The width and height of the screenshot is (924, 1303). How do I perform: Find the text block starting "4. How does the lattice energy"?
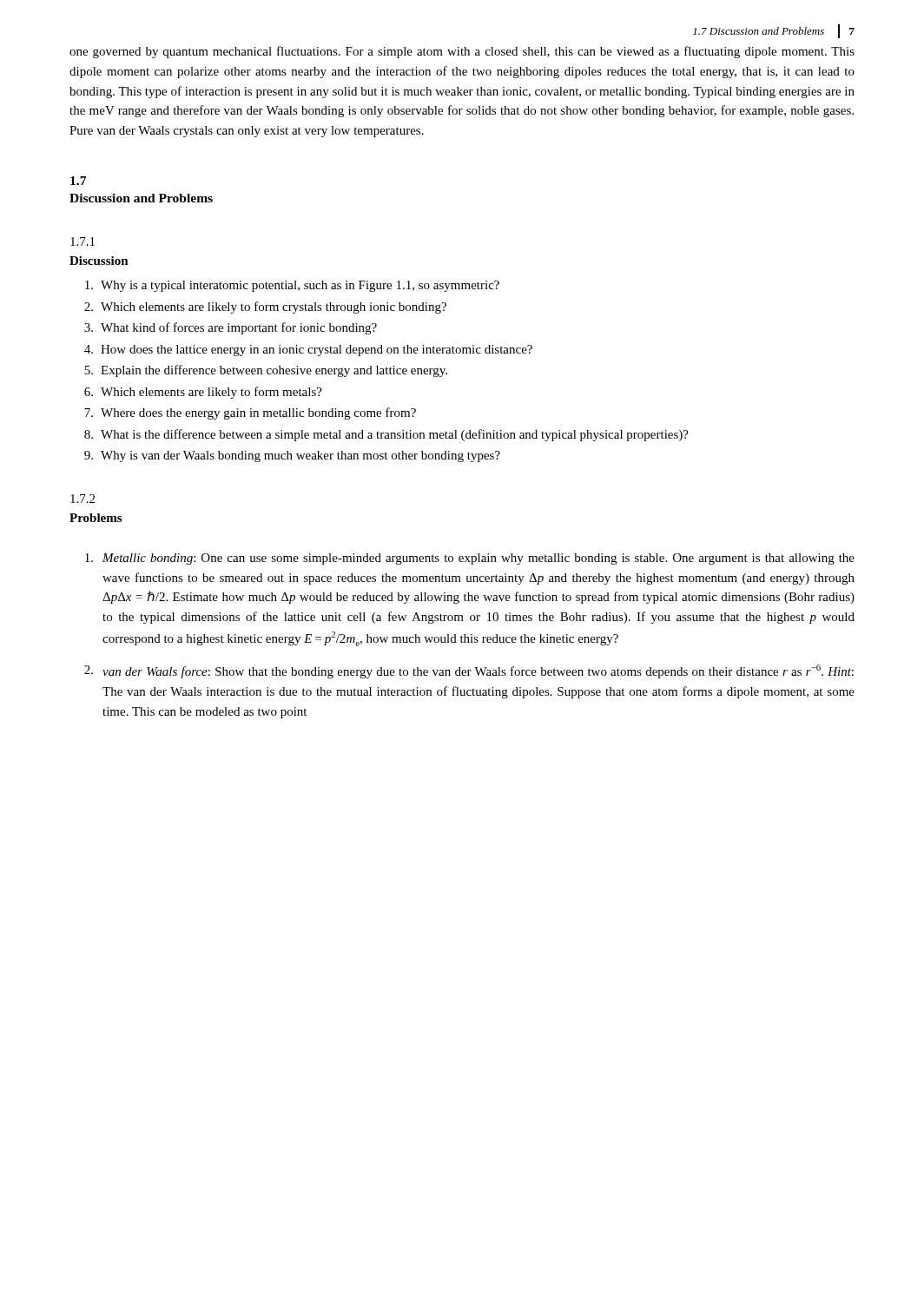pyautogui.click(x=462, y=349)
